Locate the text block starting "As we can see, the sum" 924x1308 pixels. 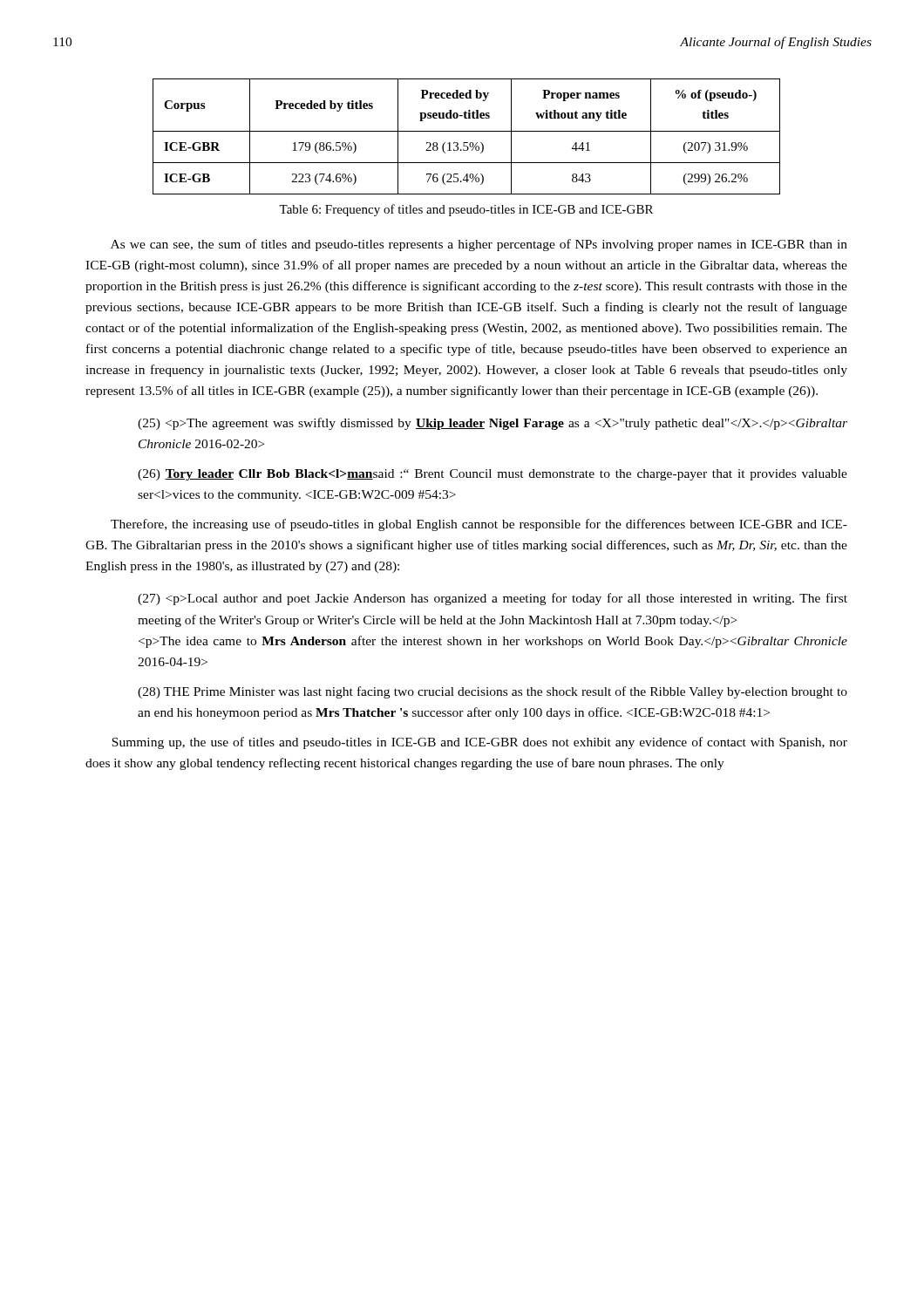click(466, 317)
